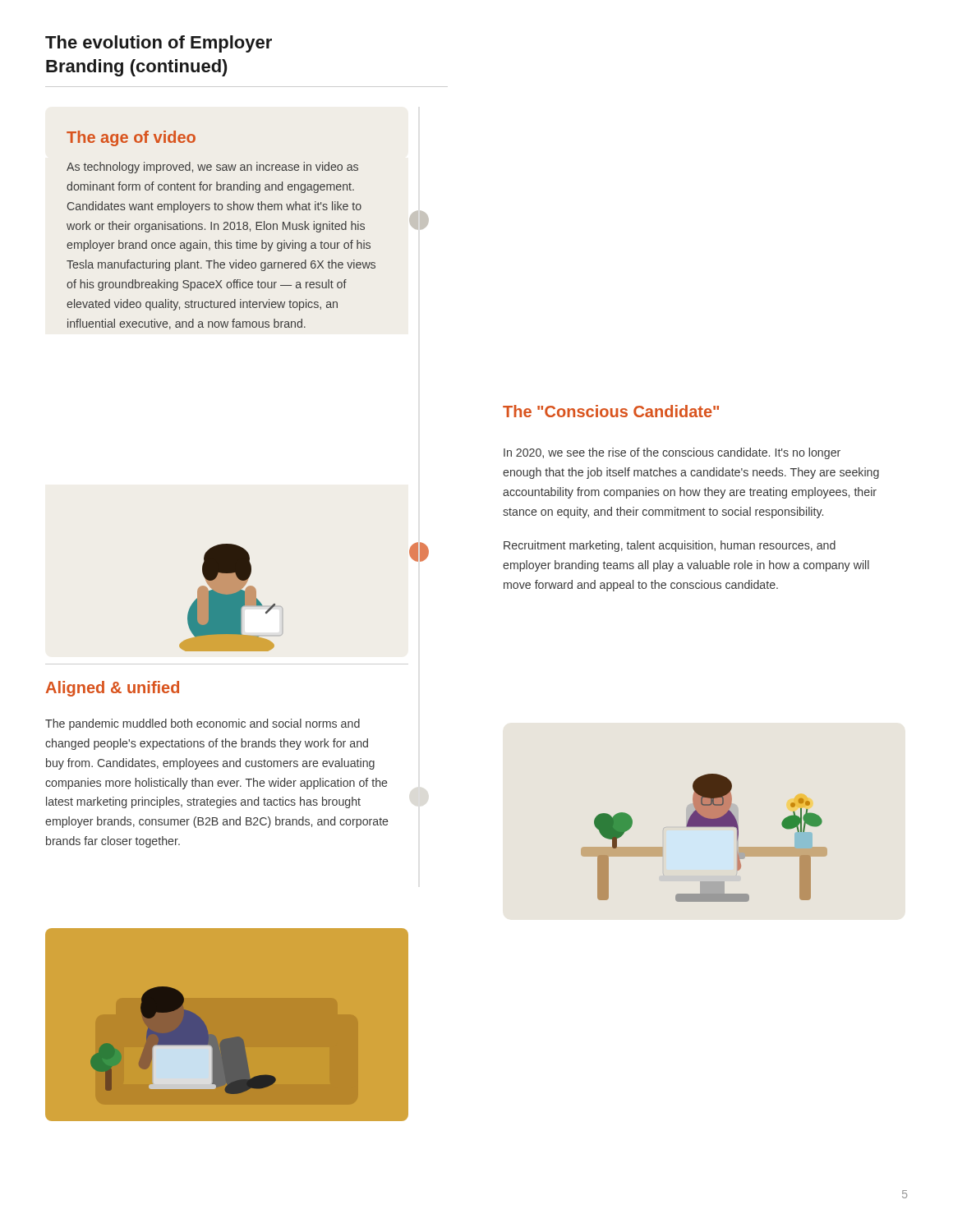Click where it says "The "Conscious Candidate""
Image resolution: width=953 pixels, height=1232 pixels.
pyautogui.click(x=611, y=411)
